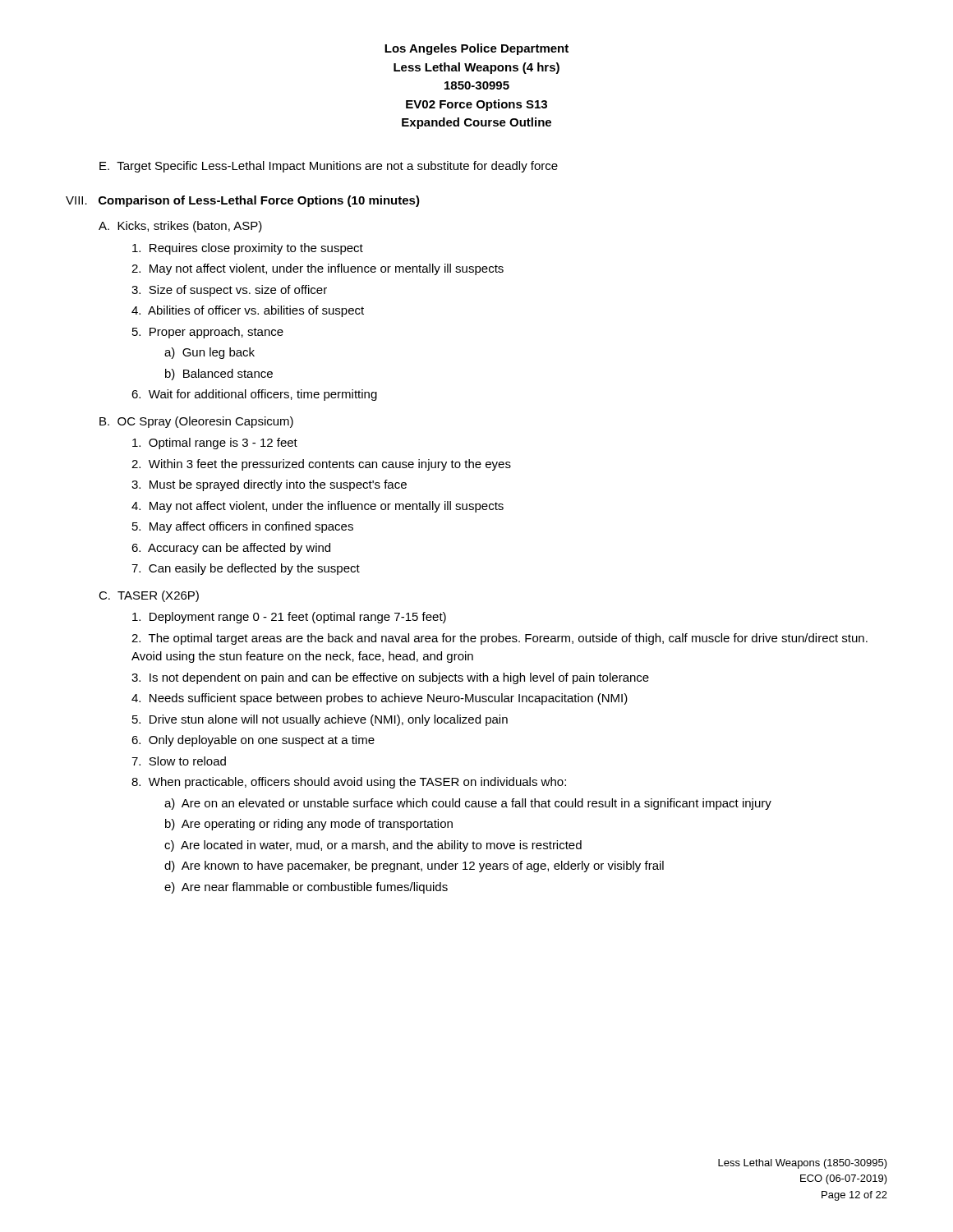
Task: Find the list item that says "Optimal range is 3 - 12 feet"
Action: pos(214,442)
